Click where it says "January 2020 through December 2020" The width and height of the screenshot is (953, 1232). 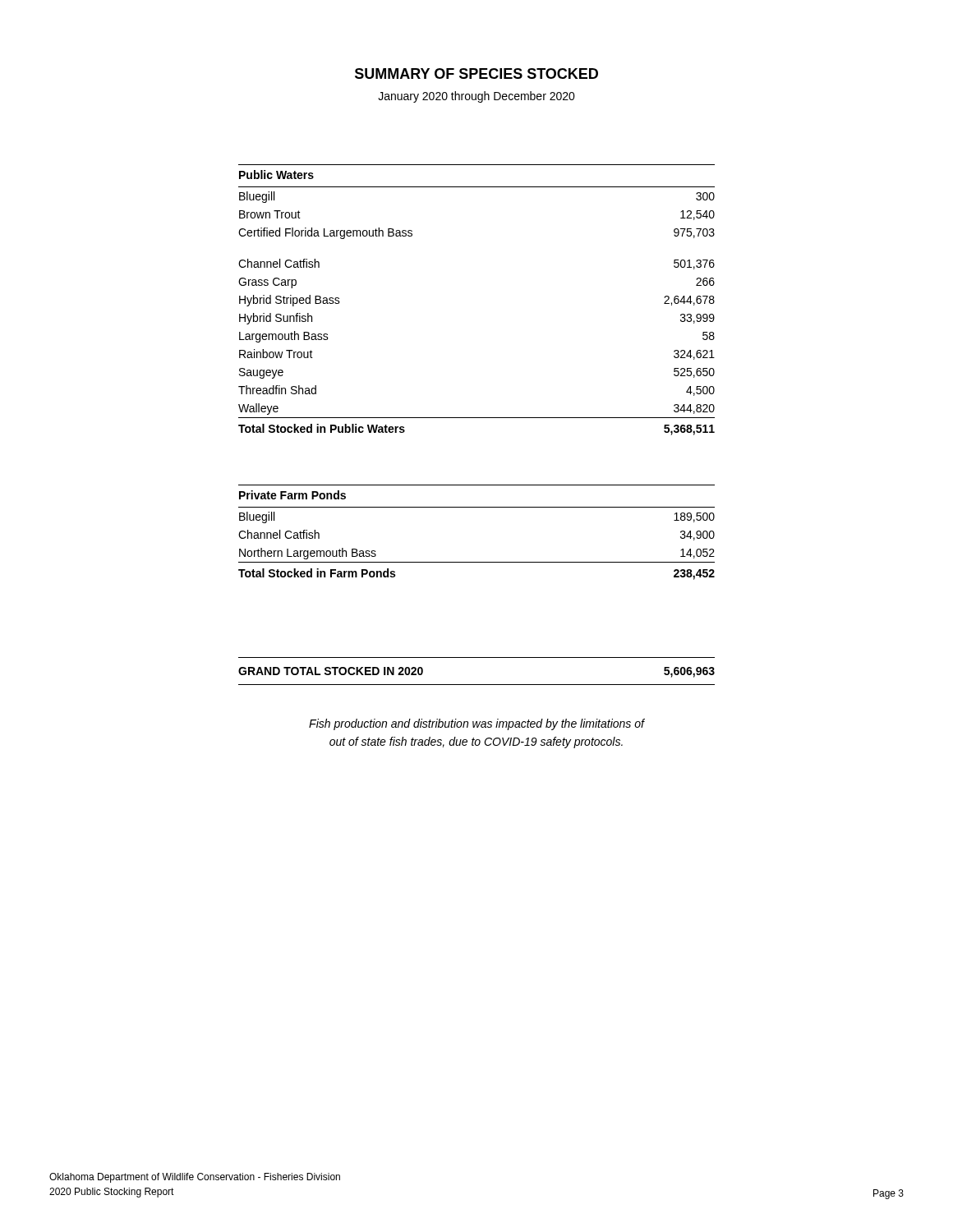(x=476, y=96)
